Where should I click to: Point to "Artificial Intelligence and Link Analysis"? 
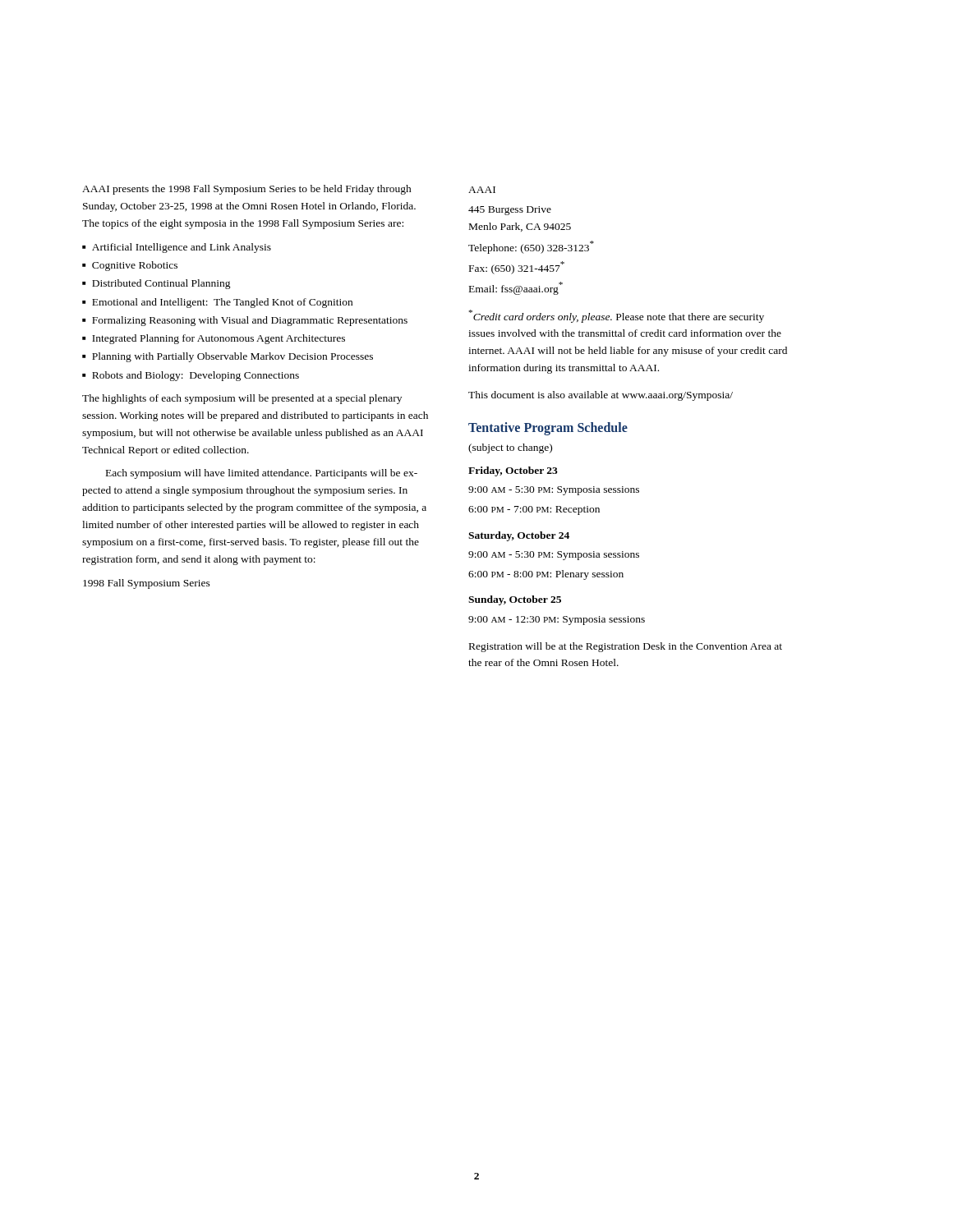(181, 247)
